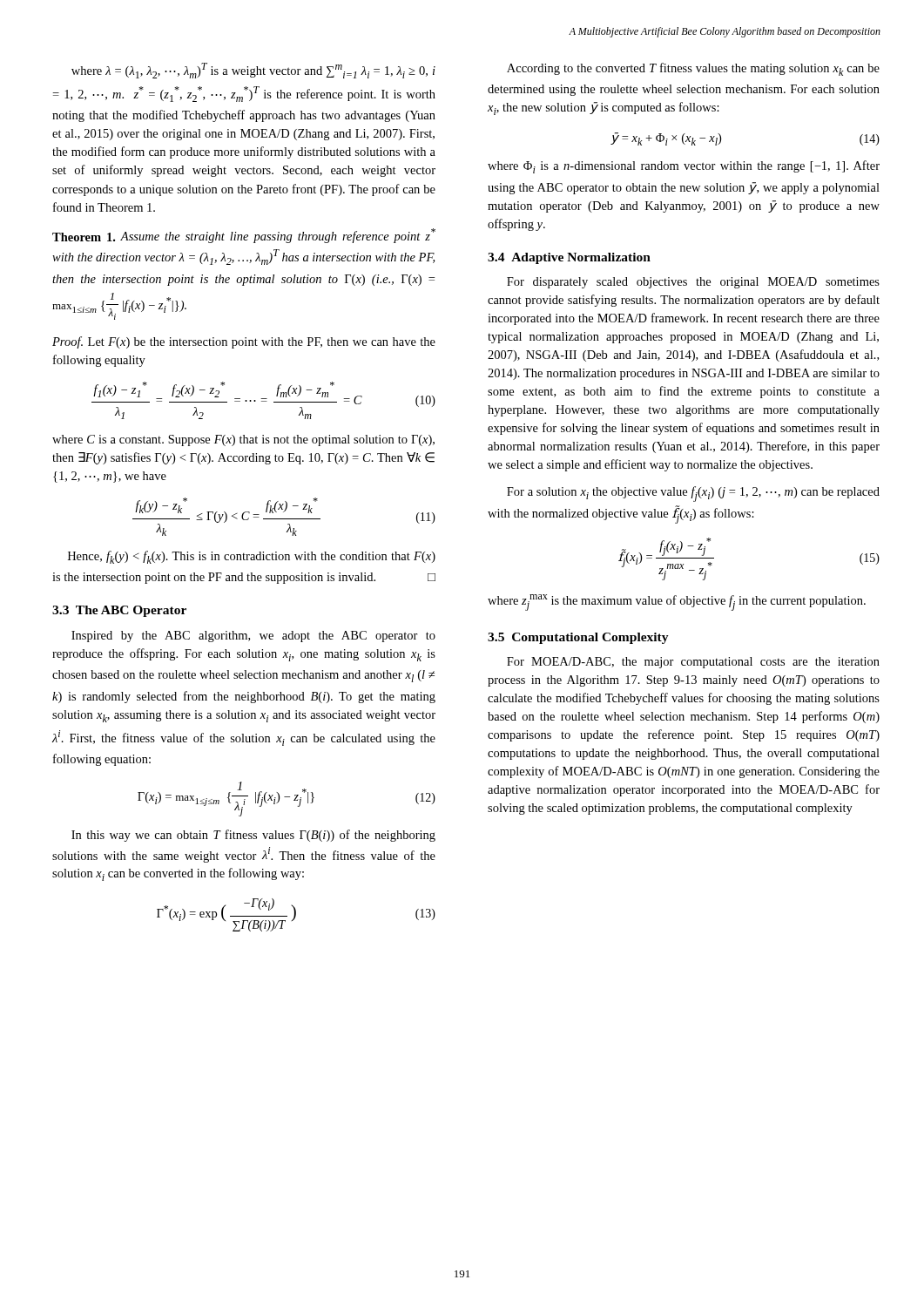This screenshot has width=924, height=1307.
Task: Click the formula that begins "f̃j(xi) = fj(xi) − zj* zjmax"
Action: (684, 558)
